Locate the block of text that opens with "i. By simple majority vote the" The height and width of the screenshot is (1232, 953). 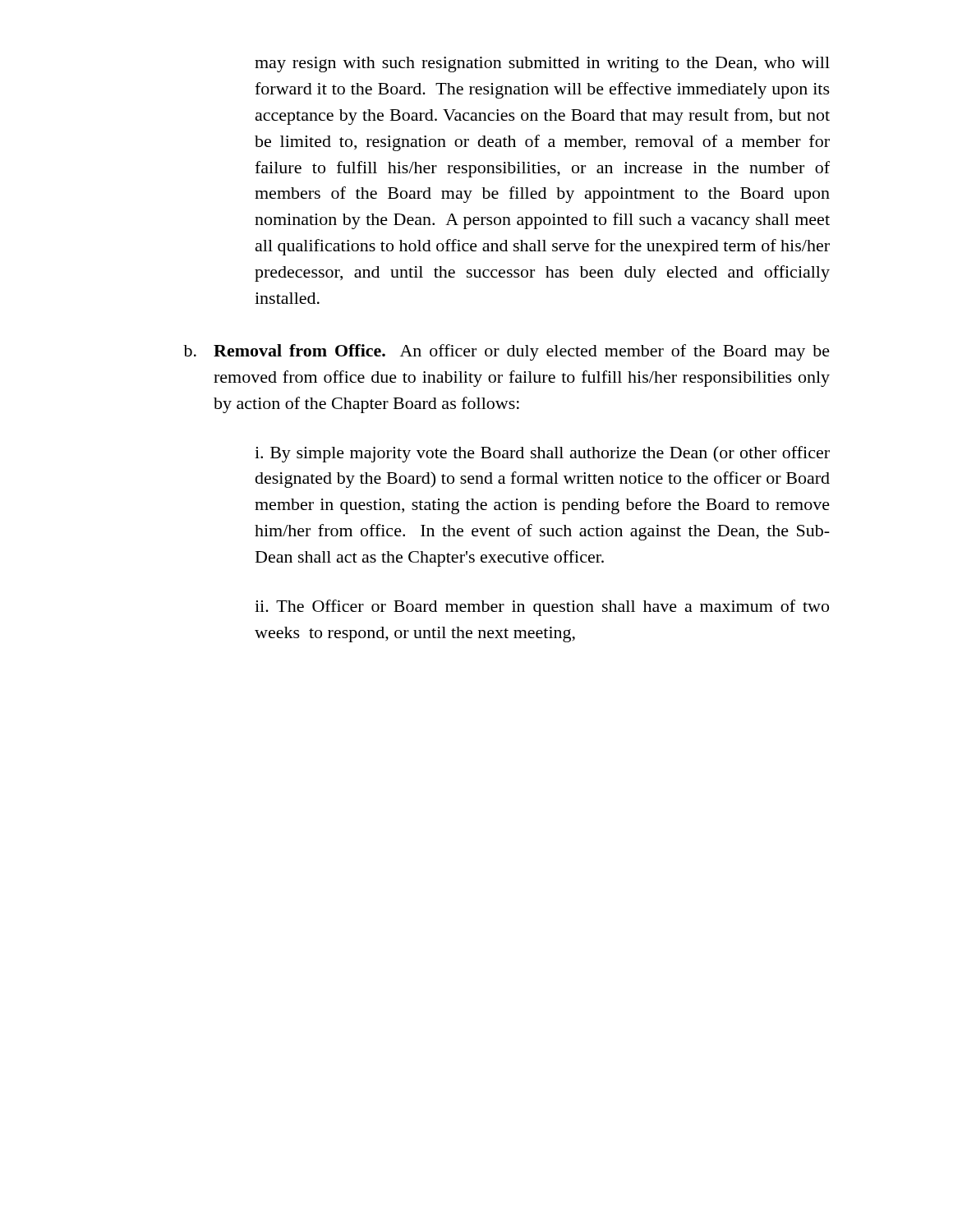click(x=542, y=504)
